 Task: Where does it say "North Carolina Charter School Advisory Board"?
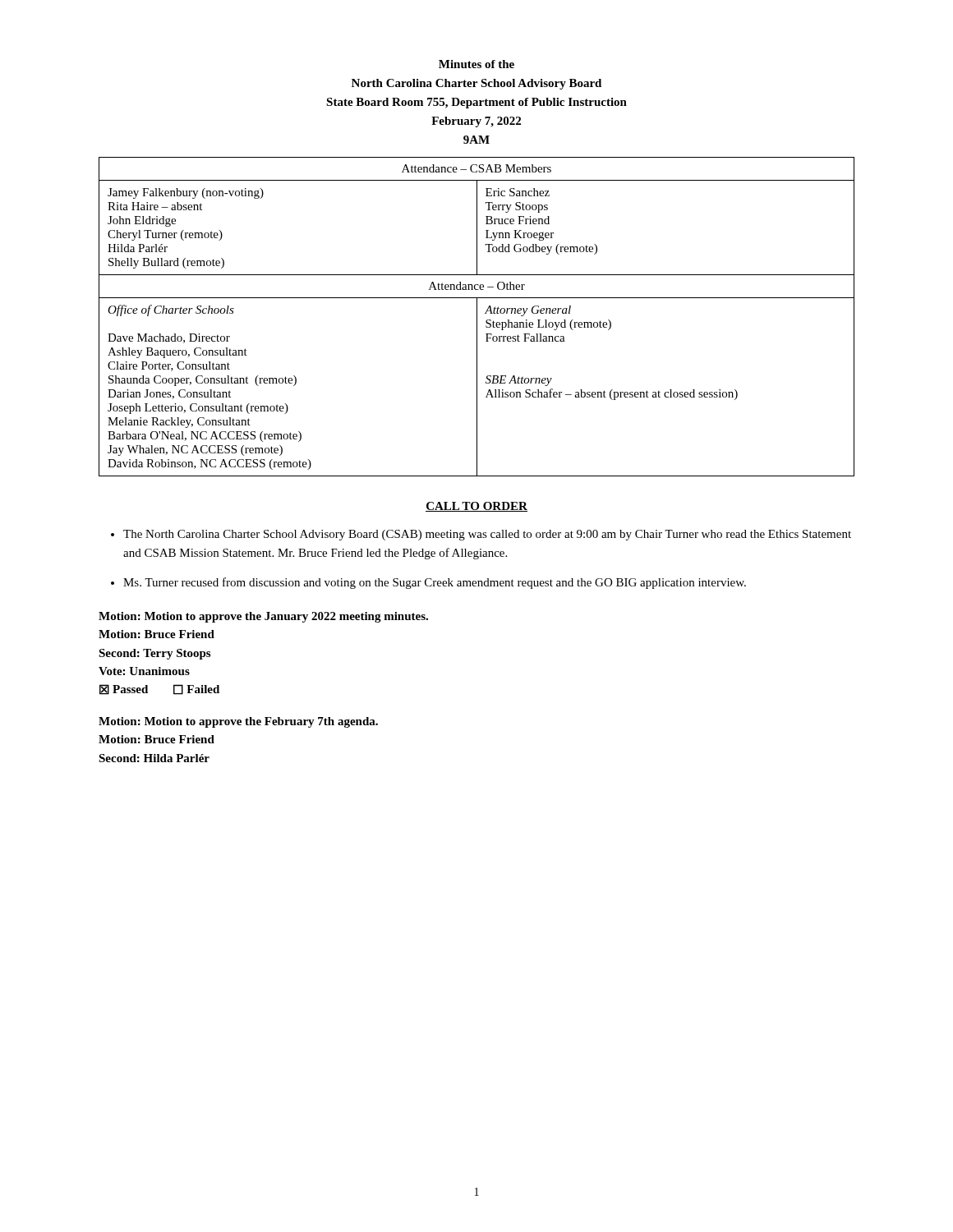[476, 83]
